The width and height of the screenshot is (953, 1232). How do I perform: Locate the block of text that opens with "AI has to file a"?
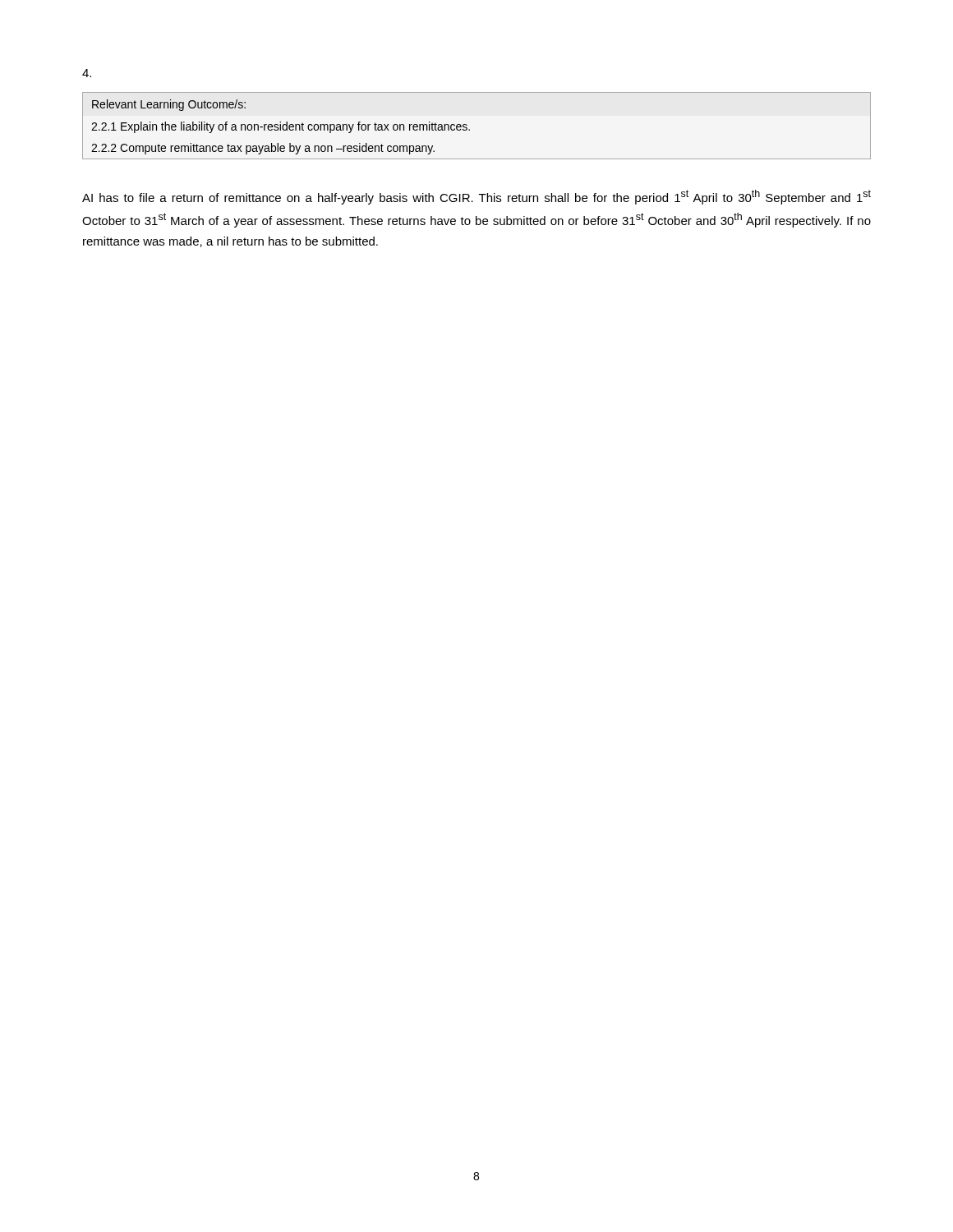[x=476, y=218]
